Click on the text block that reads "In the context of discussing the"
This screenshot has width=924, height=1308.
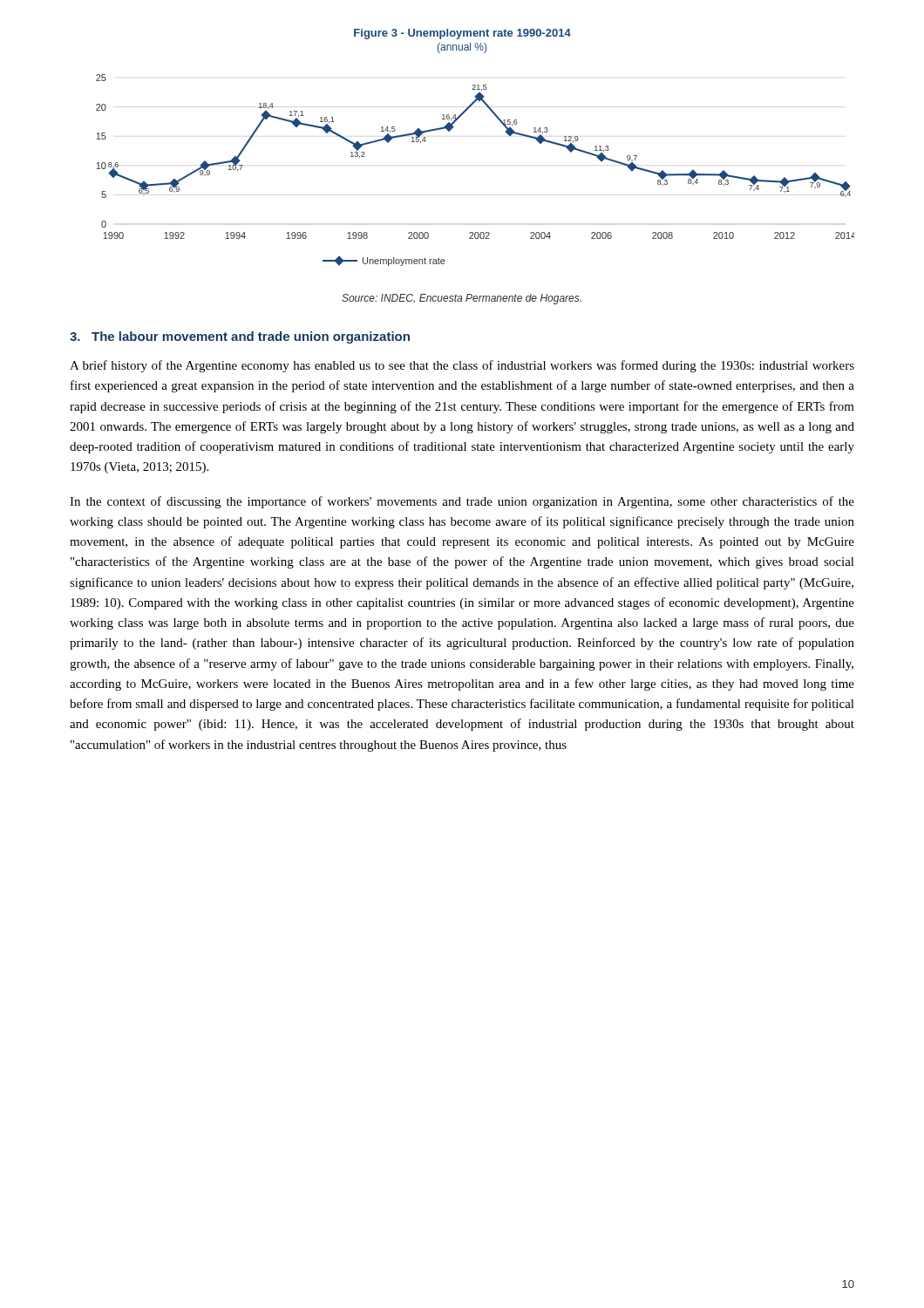462,623
